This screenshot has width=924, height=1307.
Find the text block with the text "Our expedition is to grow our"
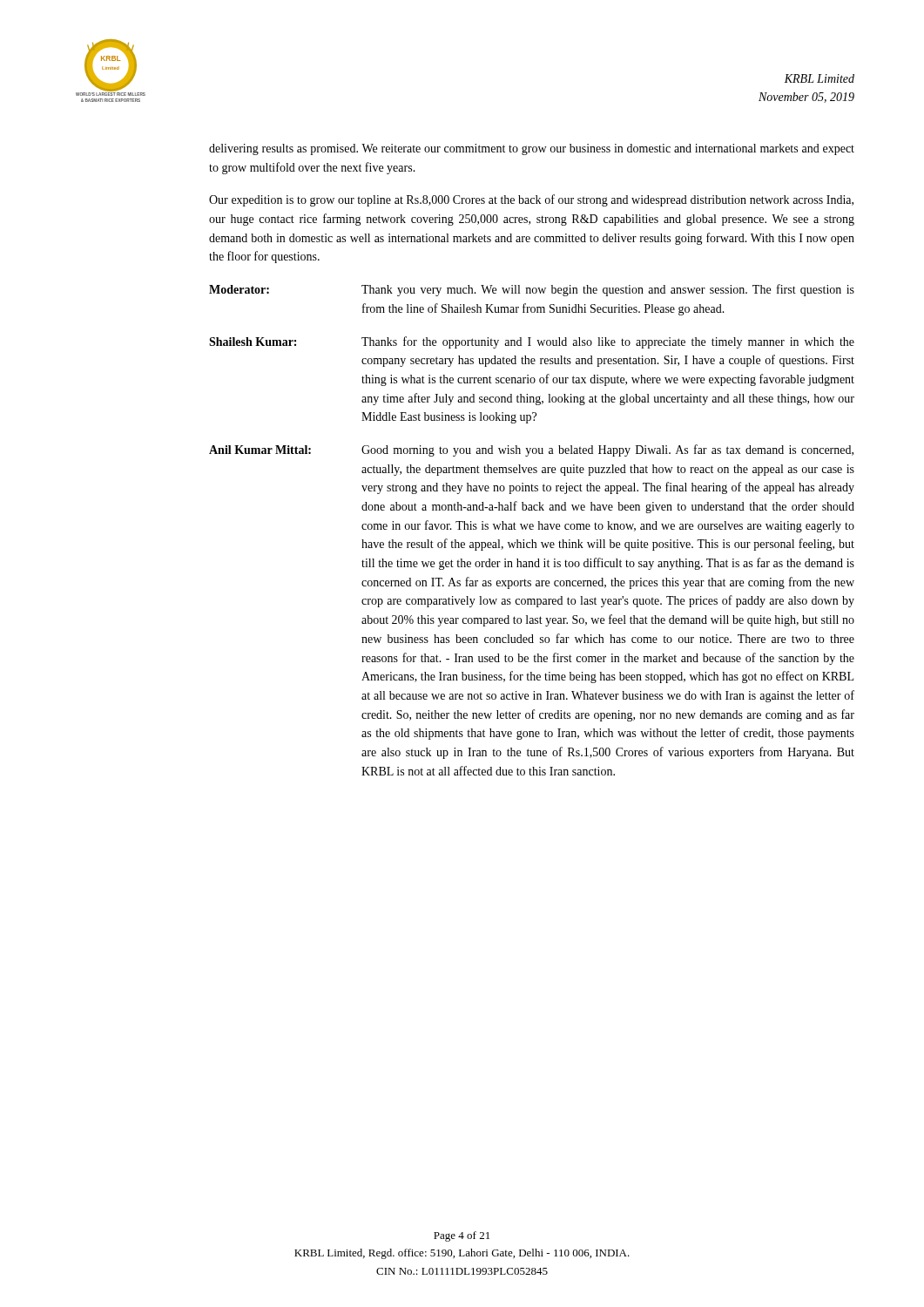(x=532, y=229)
